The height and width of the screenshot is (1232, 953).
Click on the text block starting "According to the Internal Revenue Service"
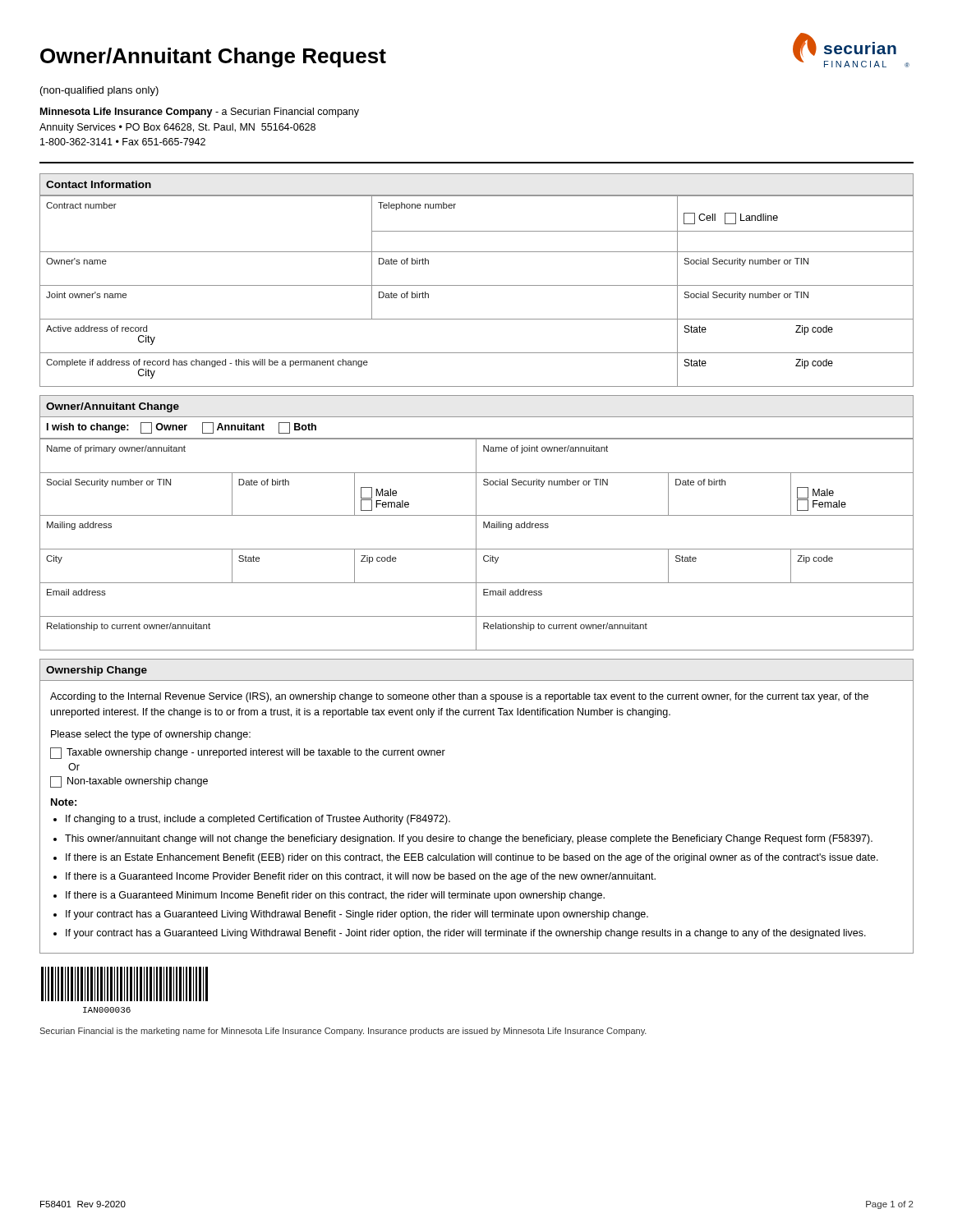(x=476, y=716)
